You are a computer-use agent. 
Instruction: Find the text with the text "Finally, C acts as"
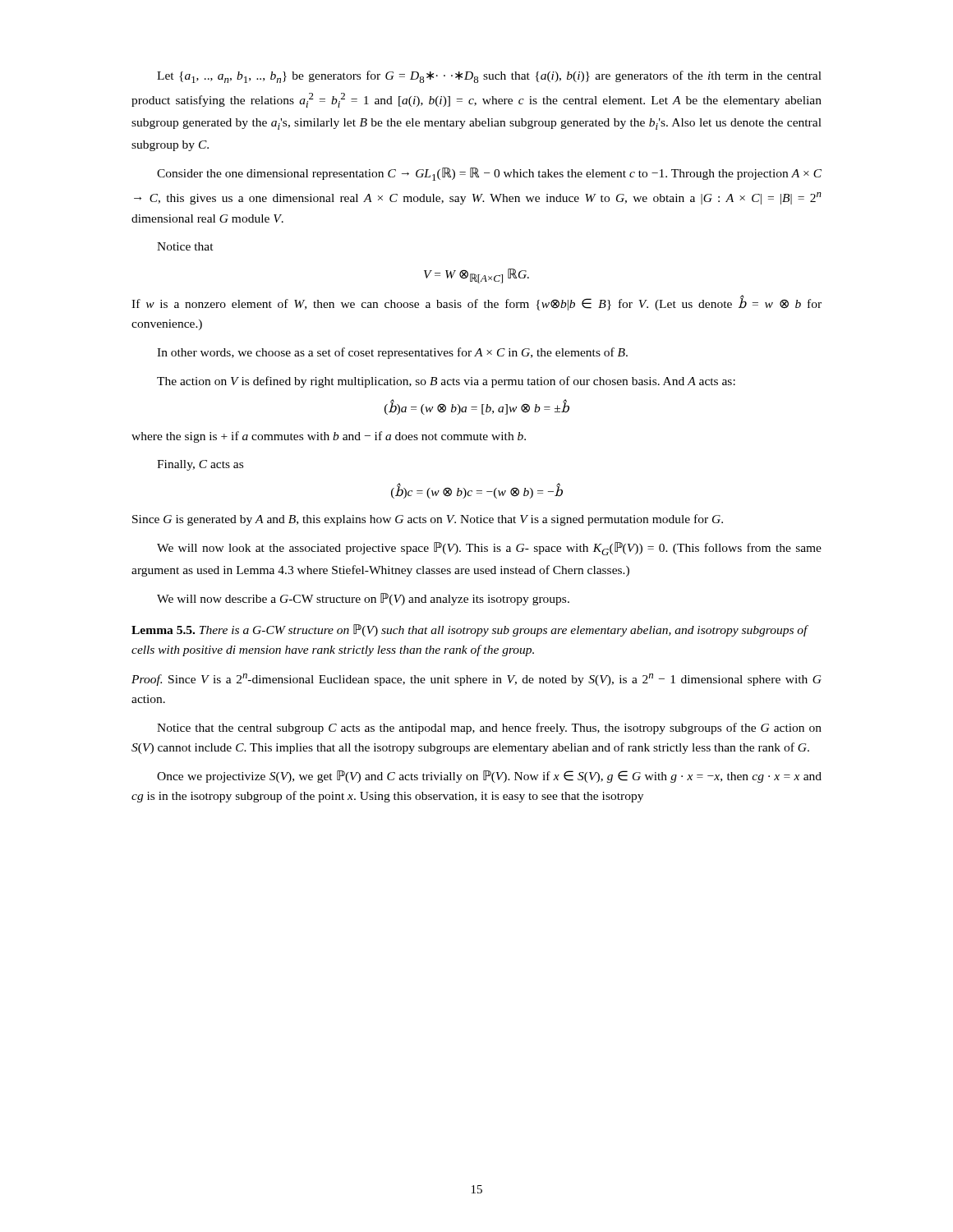(200, 464)
